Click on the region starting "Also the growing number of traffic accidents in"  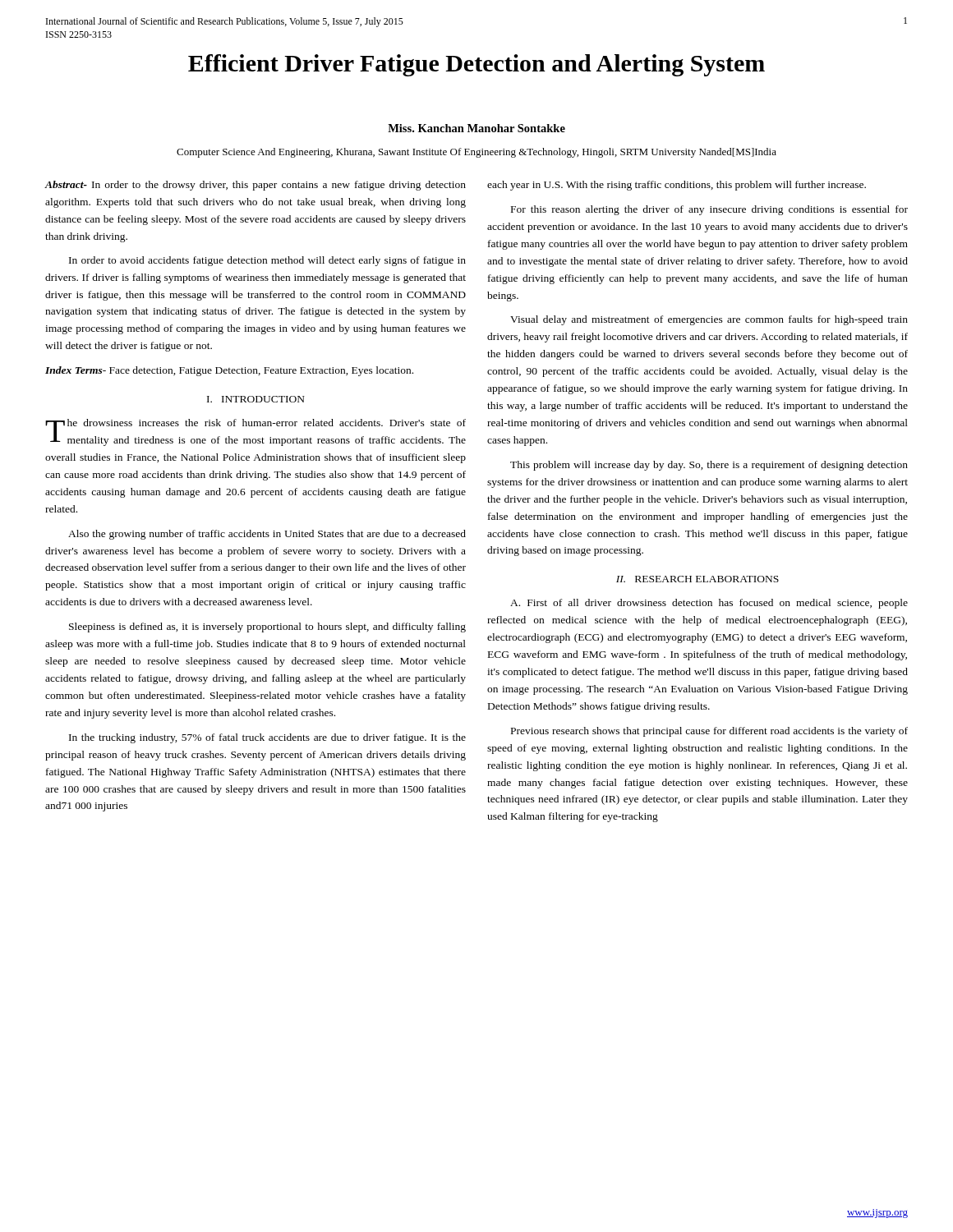[255, 567]
